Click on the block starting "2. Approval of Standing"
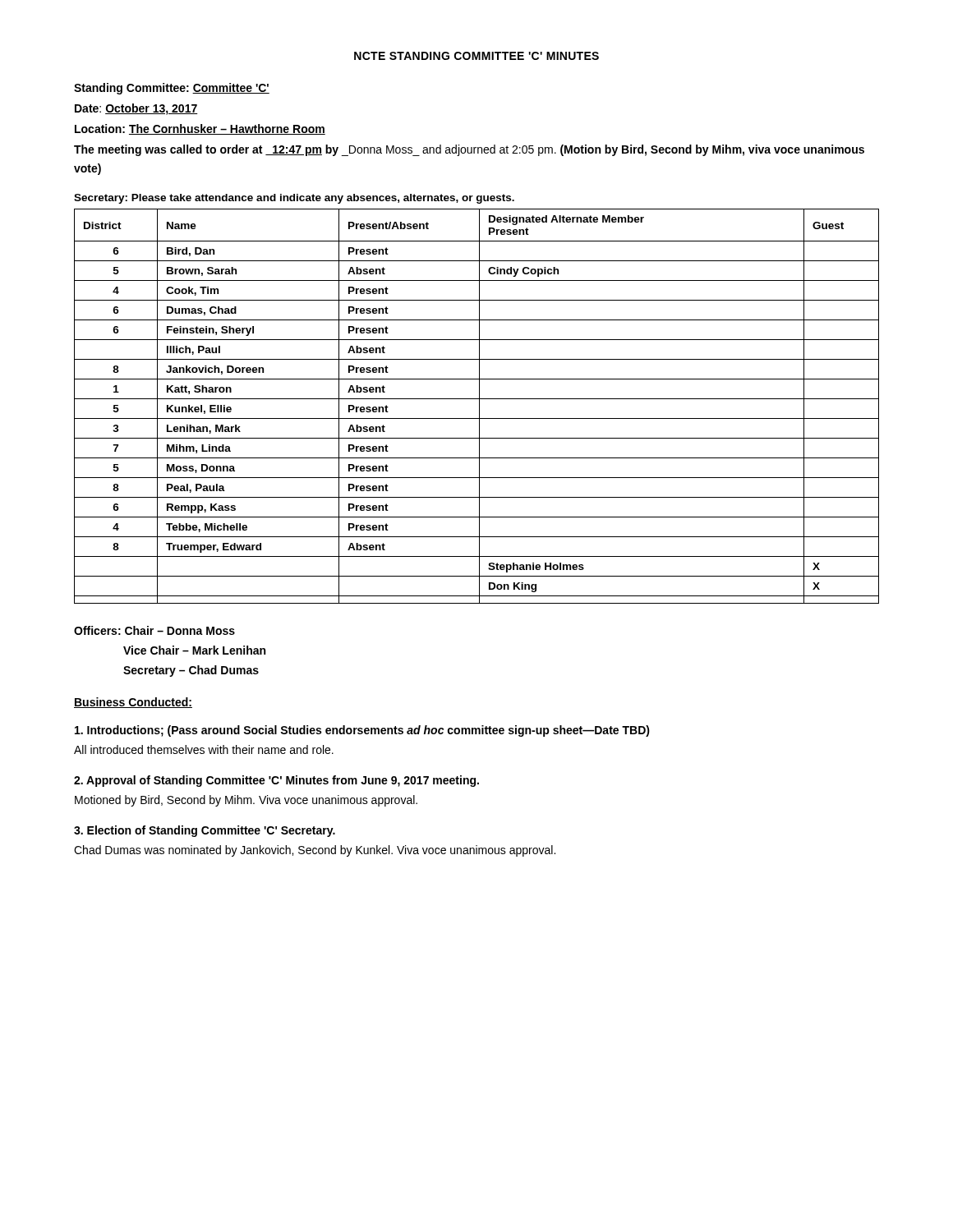Screen dimensions: 1232x953 (x=277, y=780)
